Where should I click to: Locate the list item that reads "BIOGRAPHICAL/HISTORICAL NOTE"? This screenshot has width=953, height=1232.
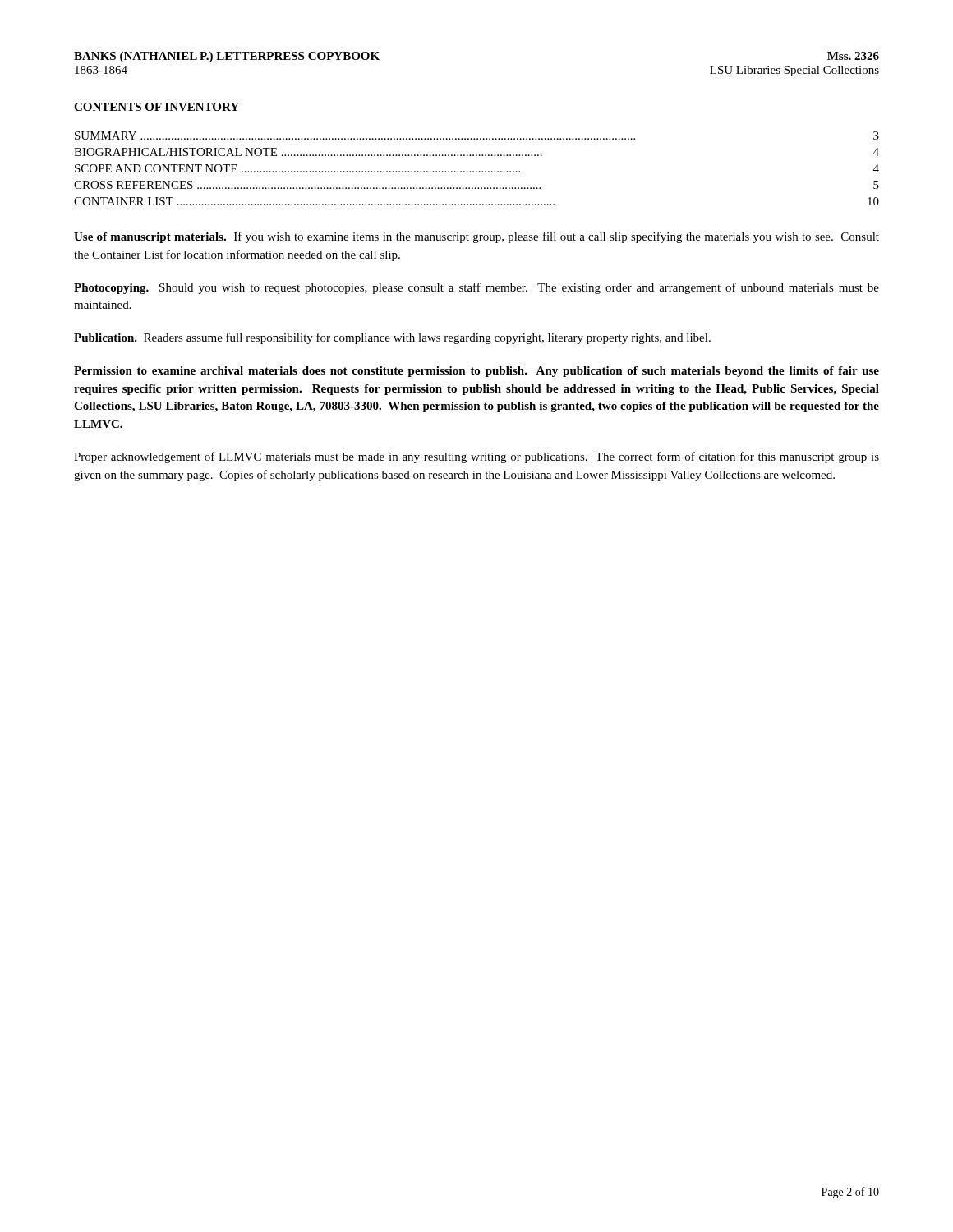476,152
